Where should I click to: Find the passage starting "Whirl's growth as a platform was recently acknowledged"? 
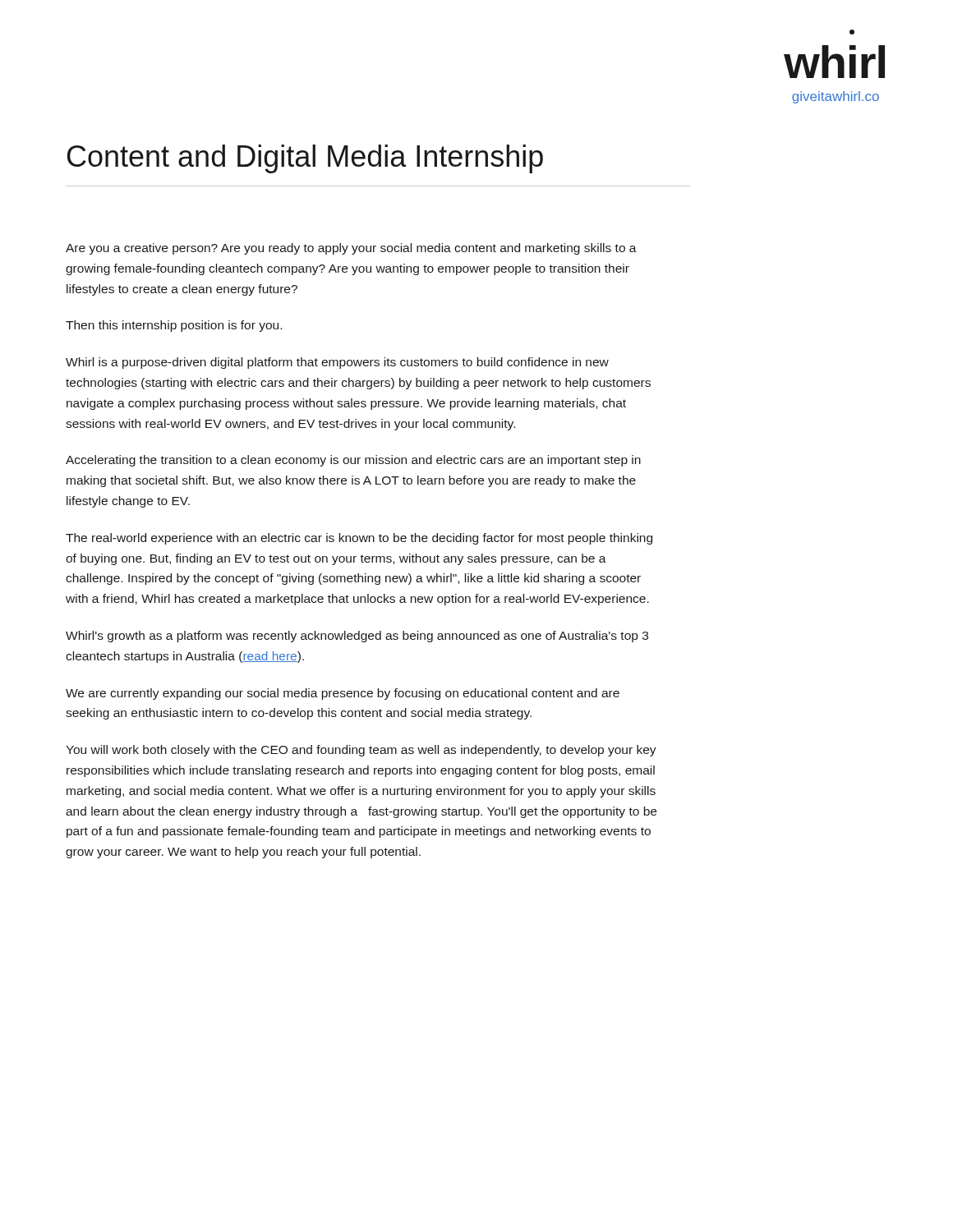357,645
